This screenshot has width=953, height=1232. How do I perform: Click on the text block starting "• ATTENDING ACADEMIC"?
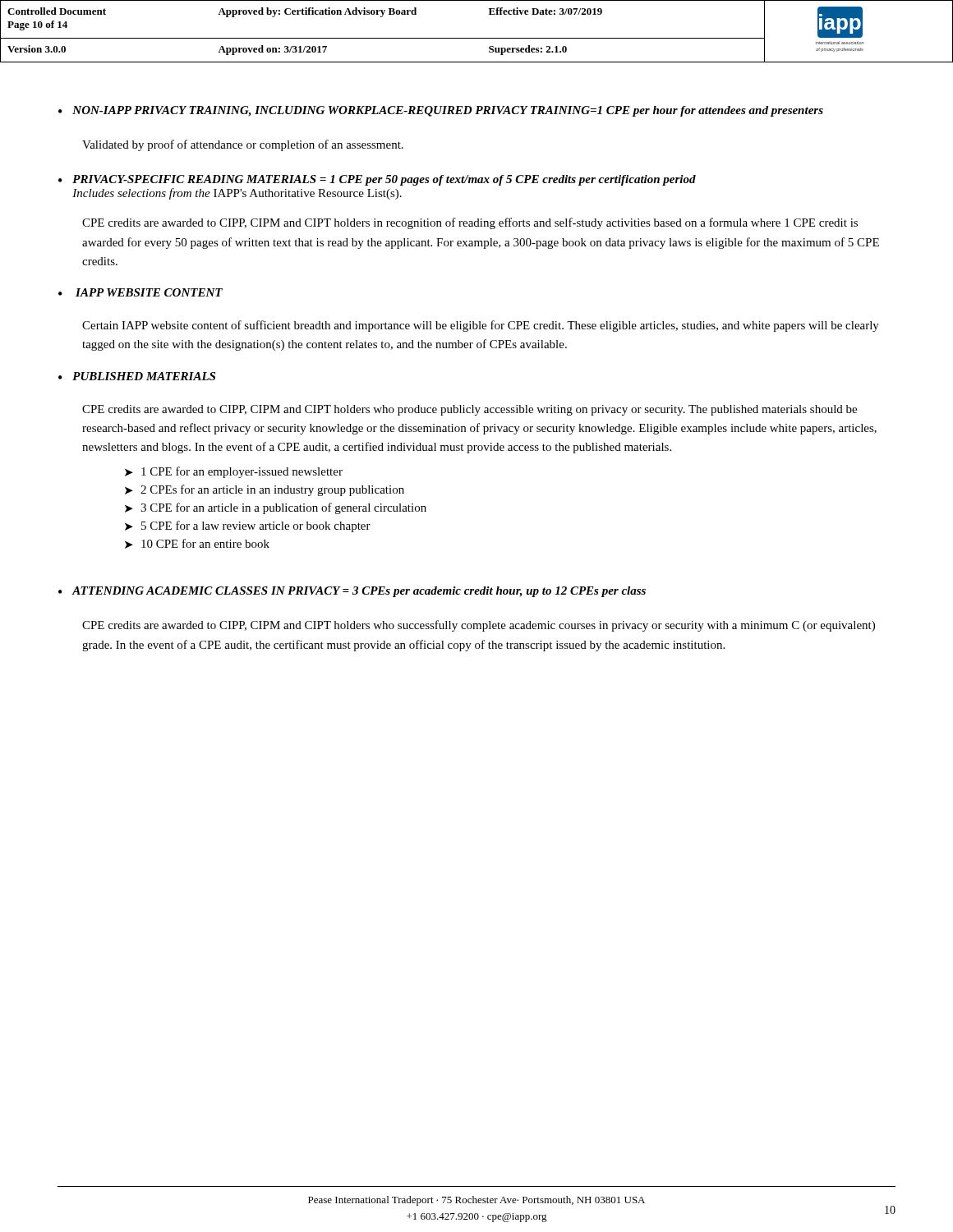(476, 593)
